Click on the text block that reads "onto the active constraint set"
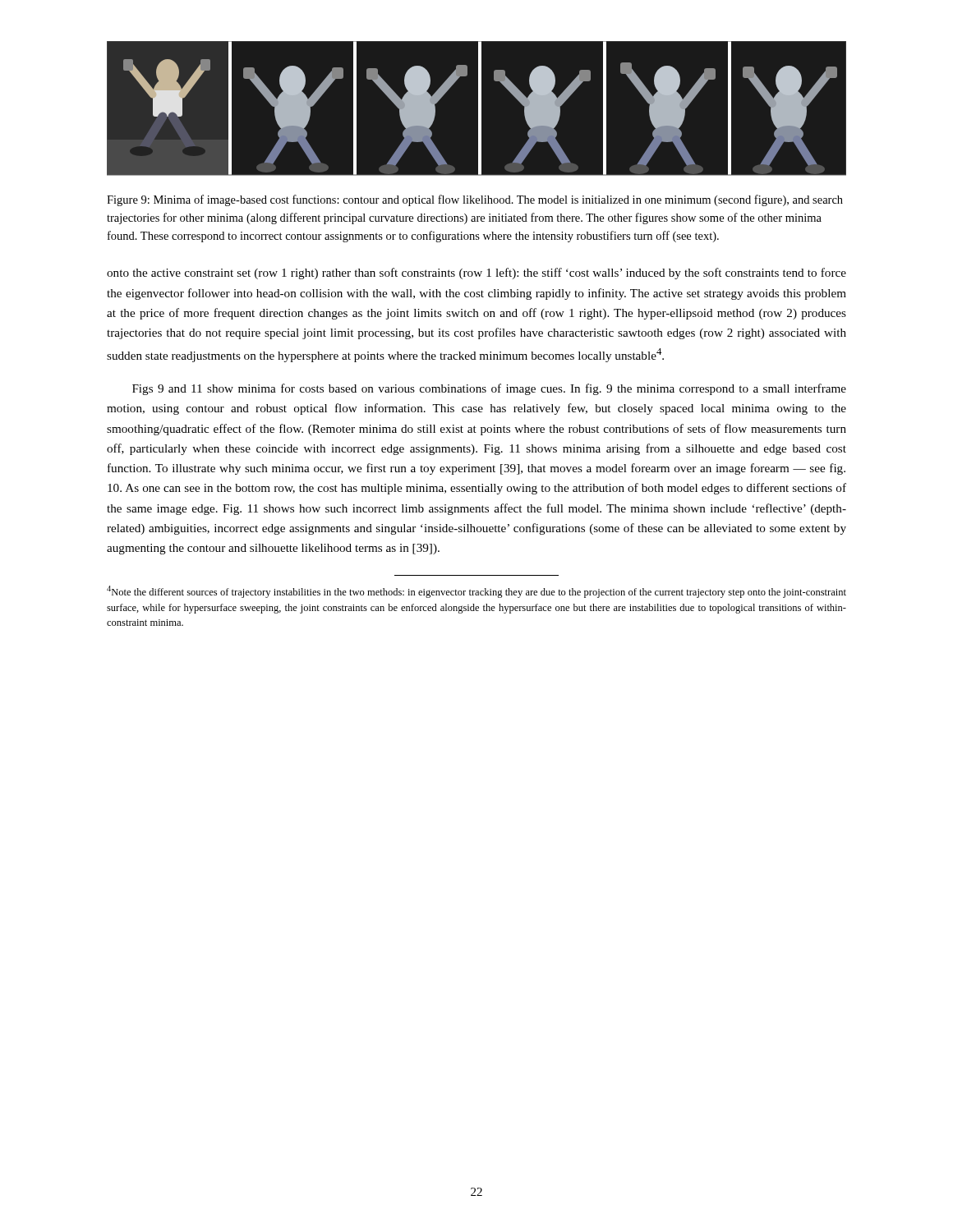 (476, 314)
